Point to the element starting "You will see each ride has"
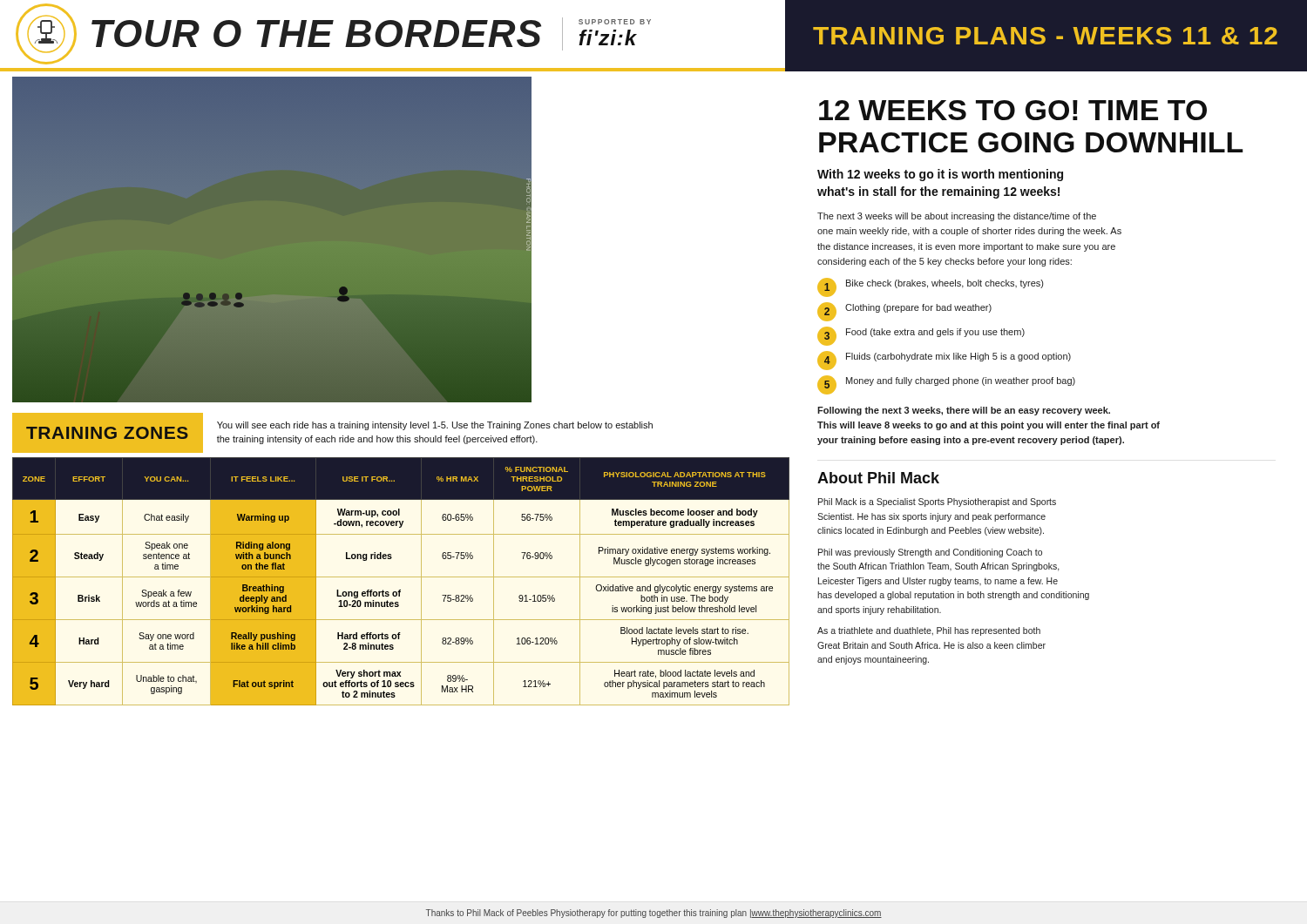 pos(435,432)
